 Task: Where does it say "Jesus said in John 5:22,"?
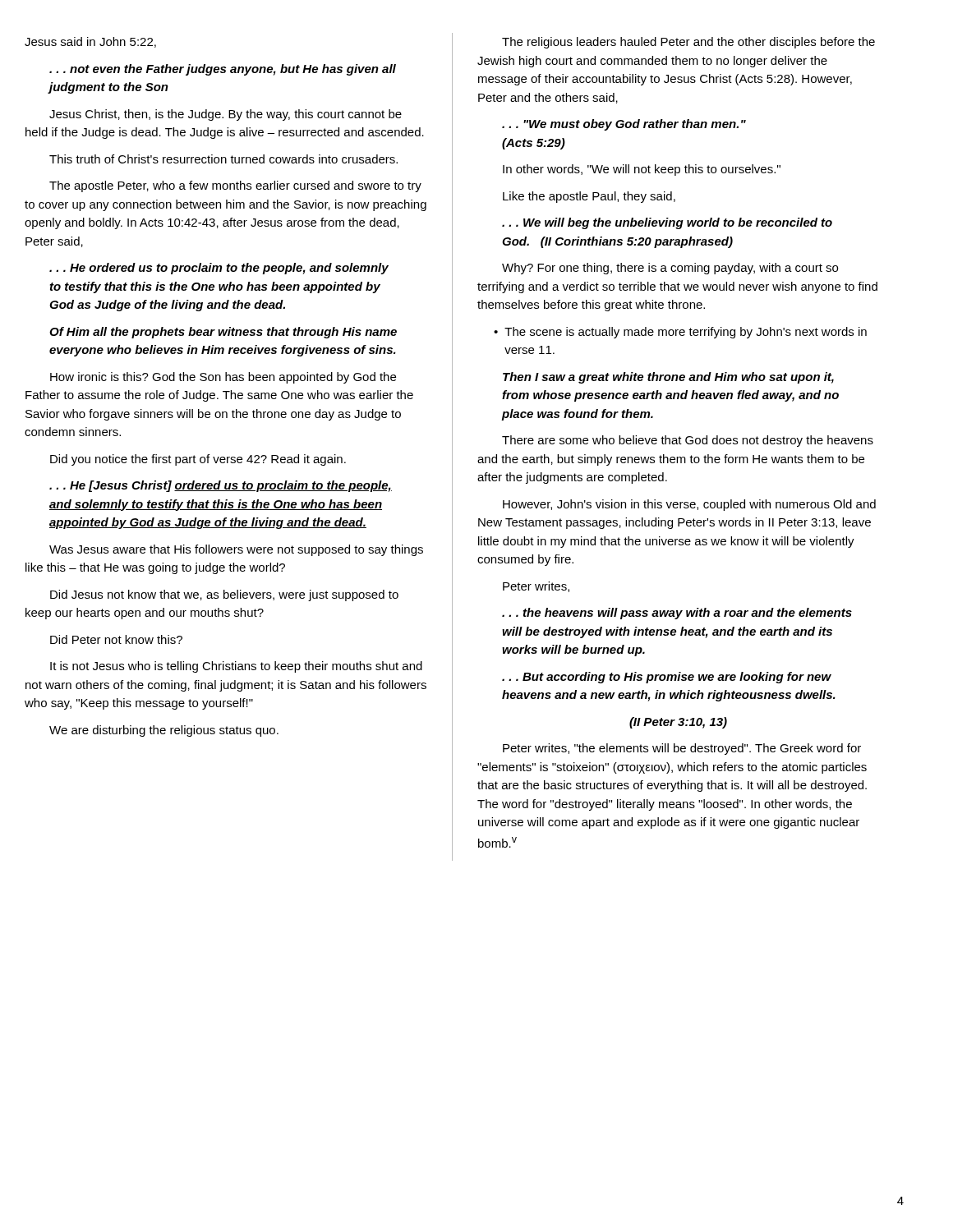click(x=90, y=42)
